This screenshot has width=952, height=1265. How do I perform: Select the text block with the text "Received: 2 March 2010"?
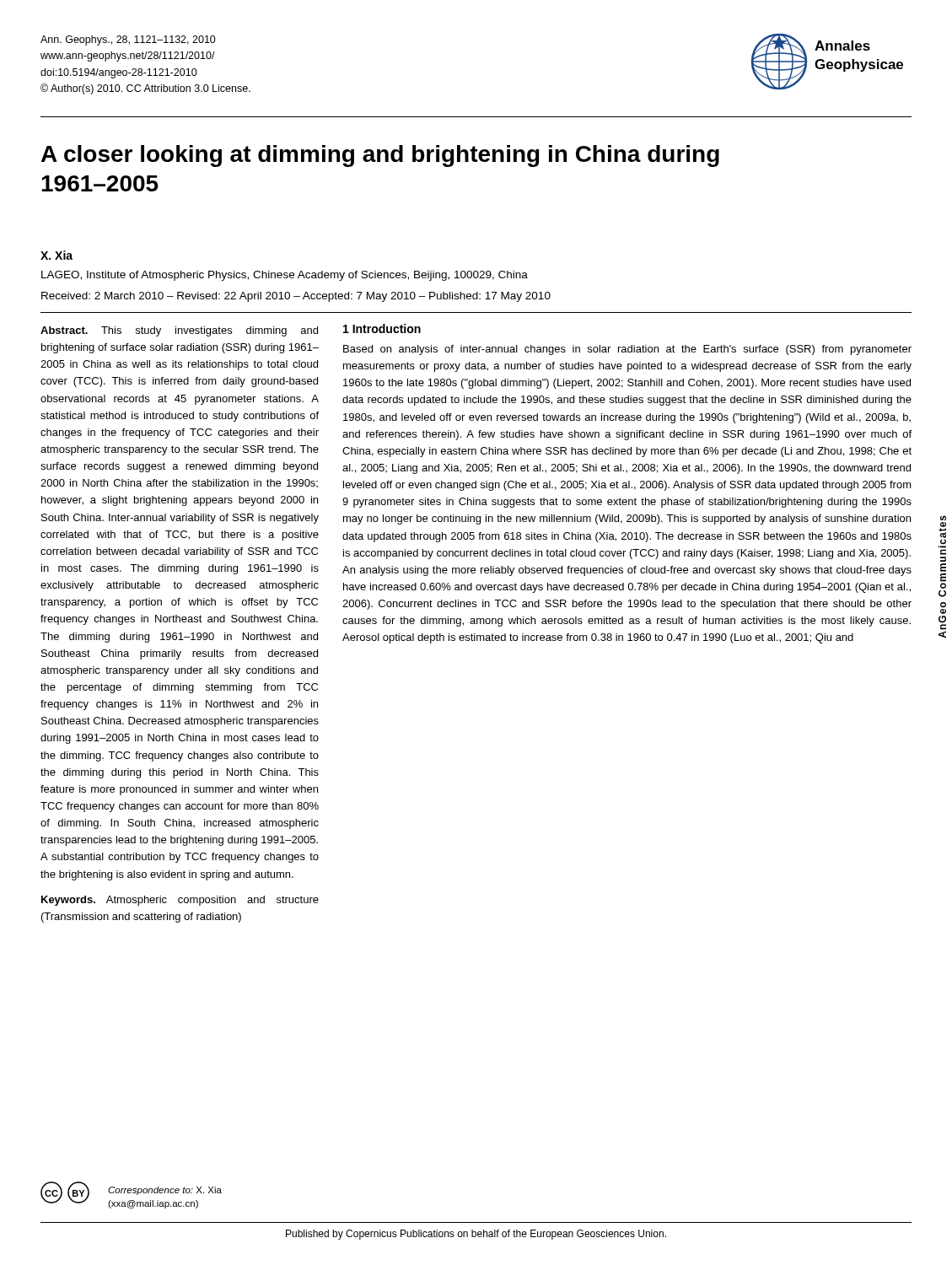pos(296,296)
